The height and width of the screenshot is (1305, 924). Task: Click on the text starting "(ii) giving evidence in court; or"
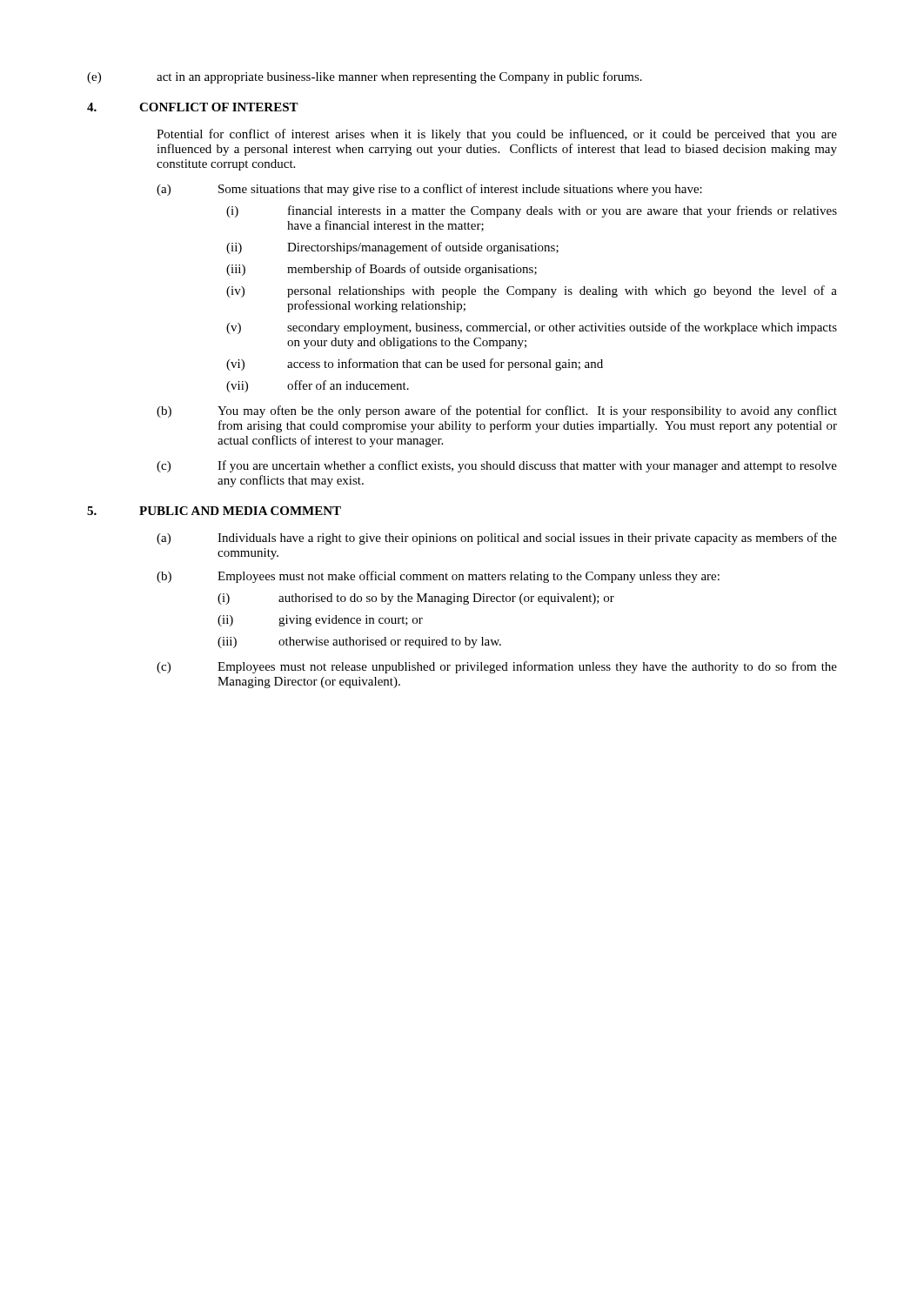320,621
